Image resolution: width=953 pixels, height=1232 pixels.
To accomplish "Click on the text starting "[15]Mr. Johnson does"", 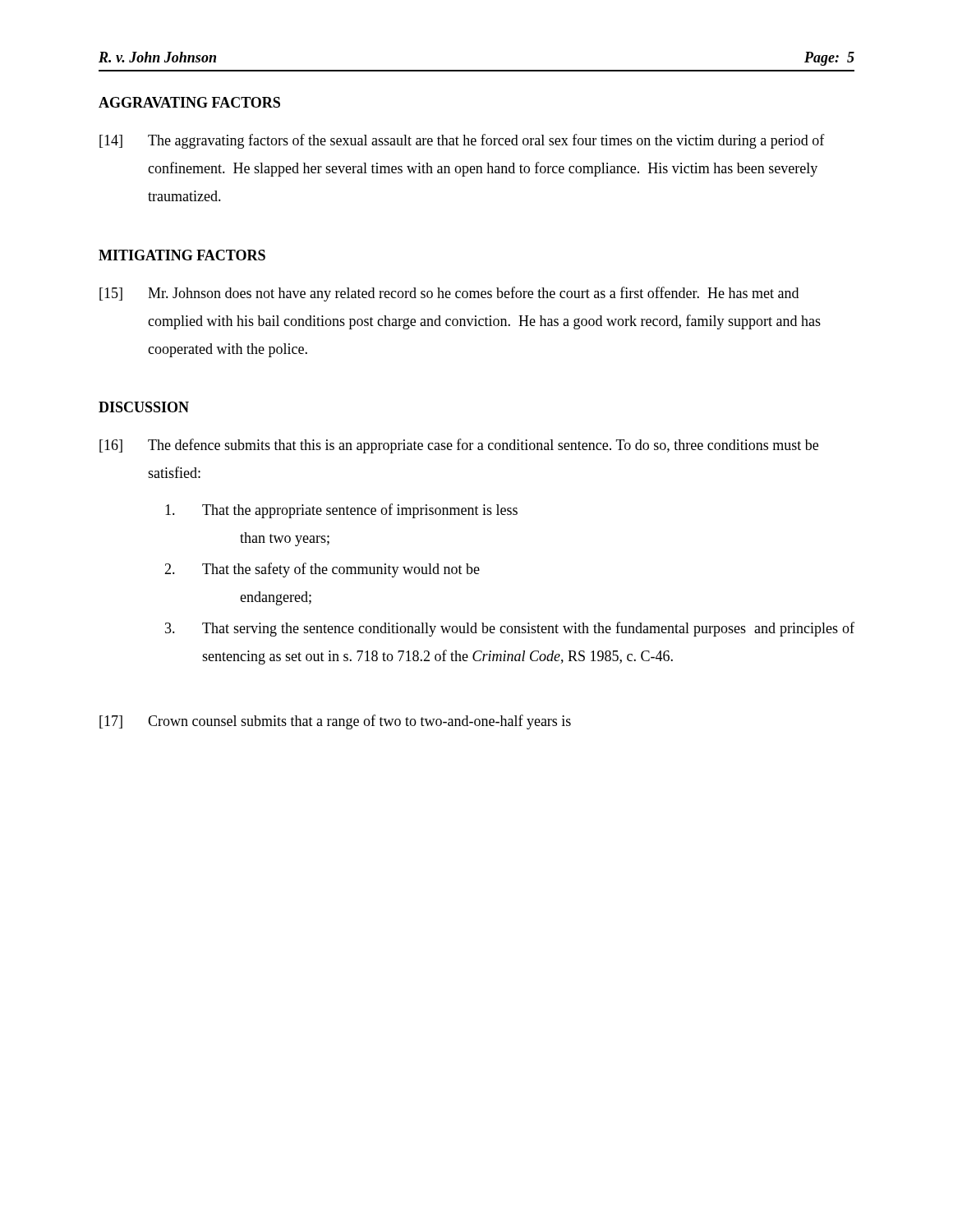I will [475, 321].
